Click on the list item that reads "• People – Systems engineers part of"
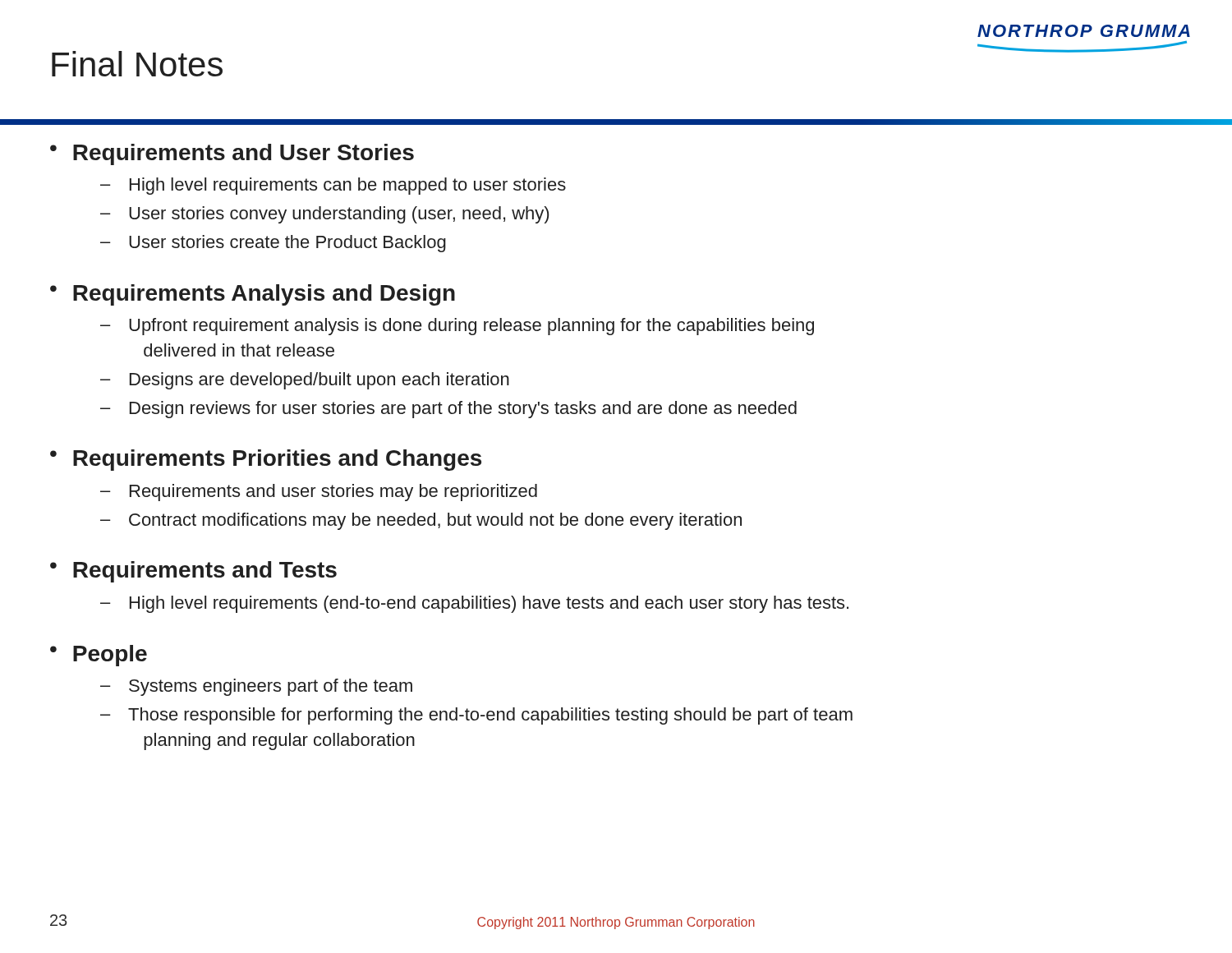The height and width of the screenshot is (953, 1232). click(99, 656)
